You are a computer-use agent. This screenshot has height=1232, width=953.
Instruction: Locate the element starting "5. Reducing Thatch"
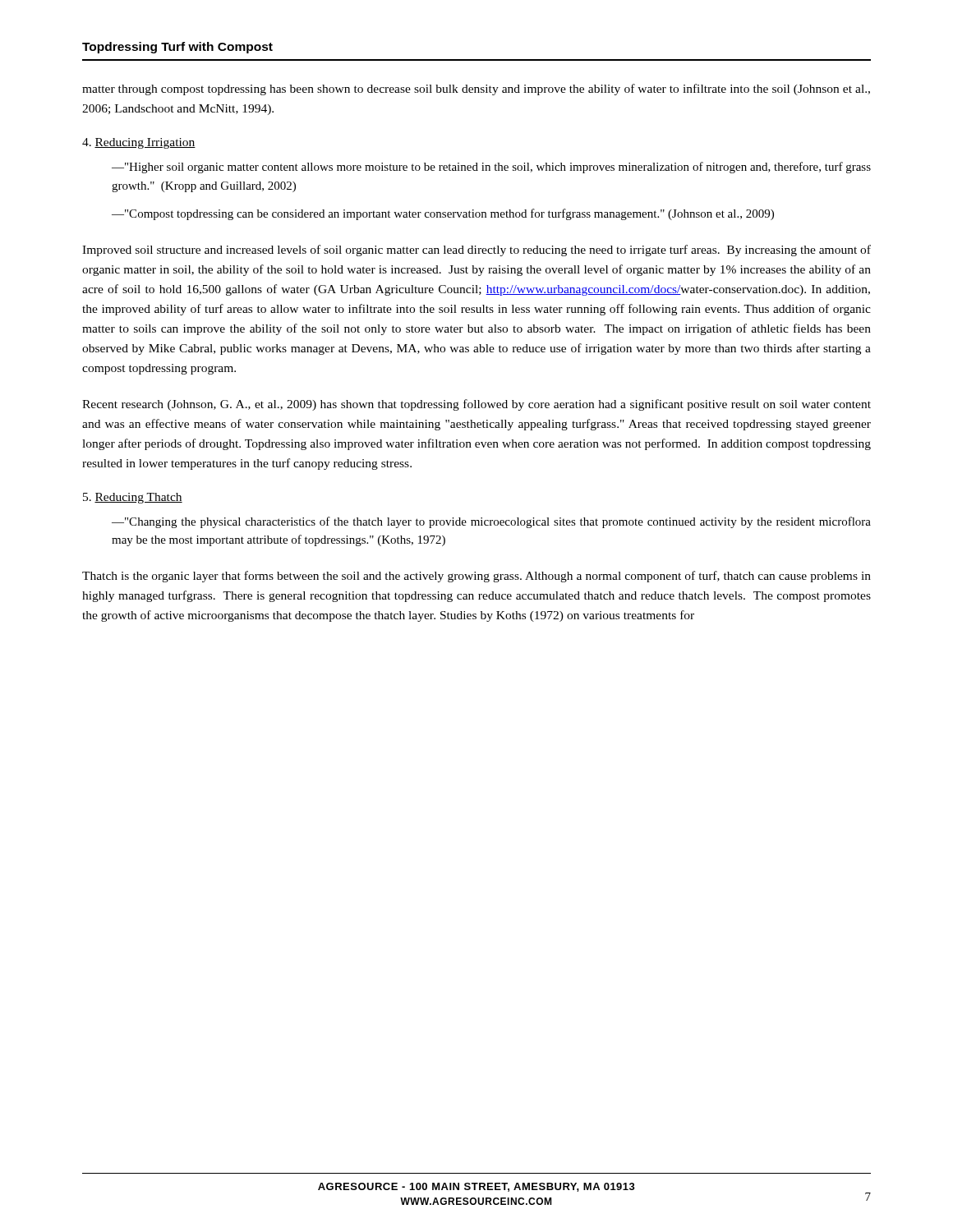[132, 496]
